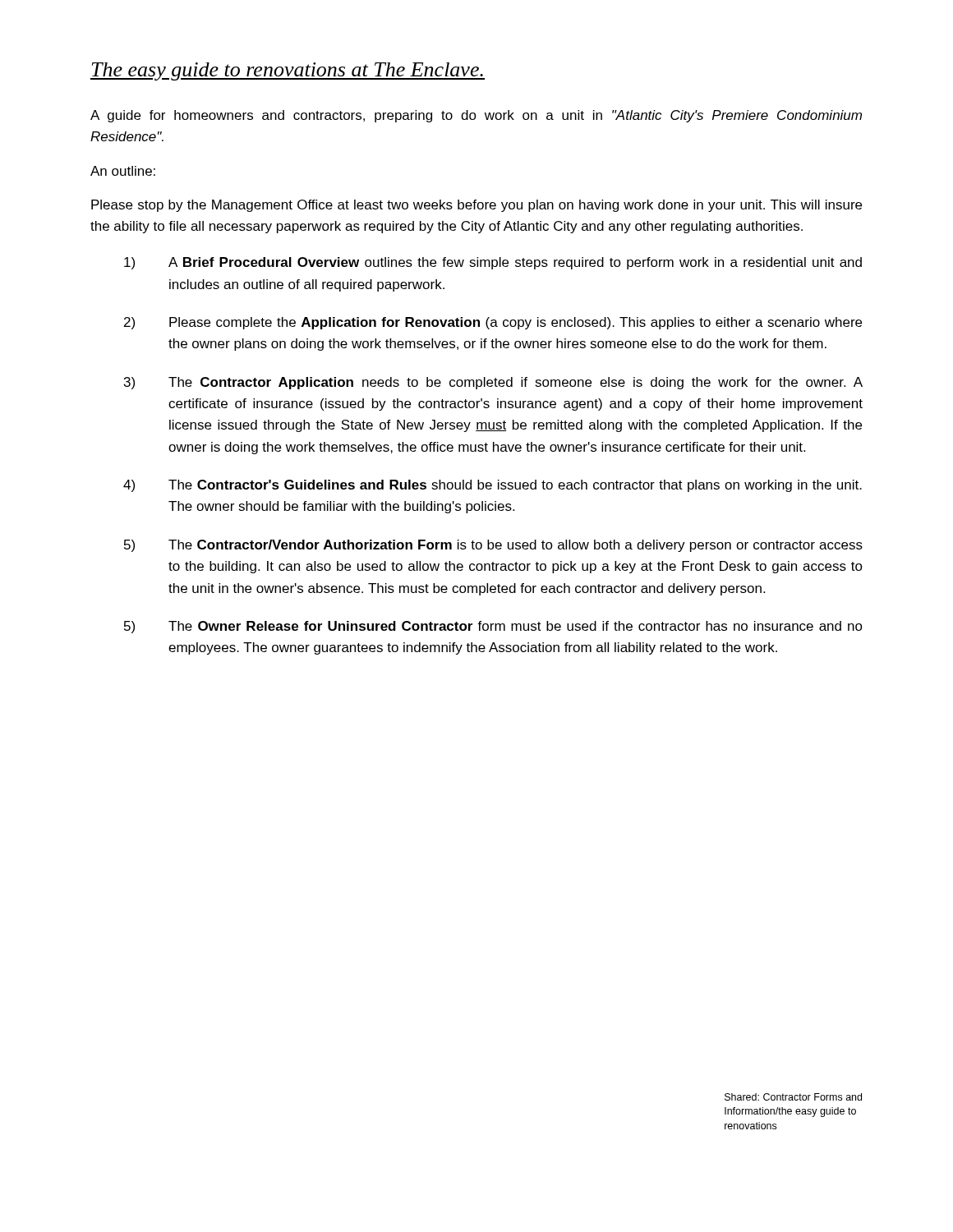Navigate to the text block starting "5) The Owner"
Screen dimensions: 1232x953
(476, 637)
